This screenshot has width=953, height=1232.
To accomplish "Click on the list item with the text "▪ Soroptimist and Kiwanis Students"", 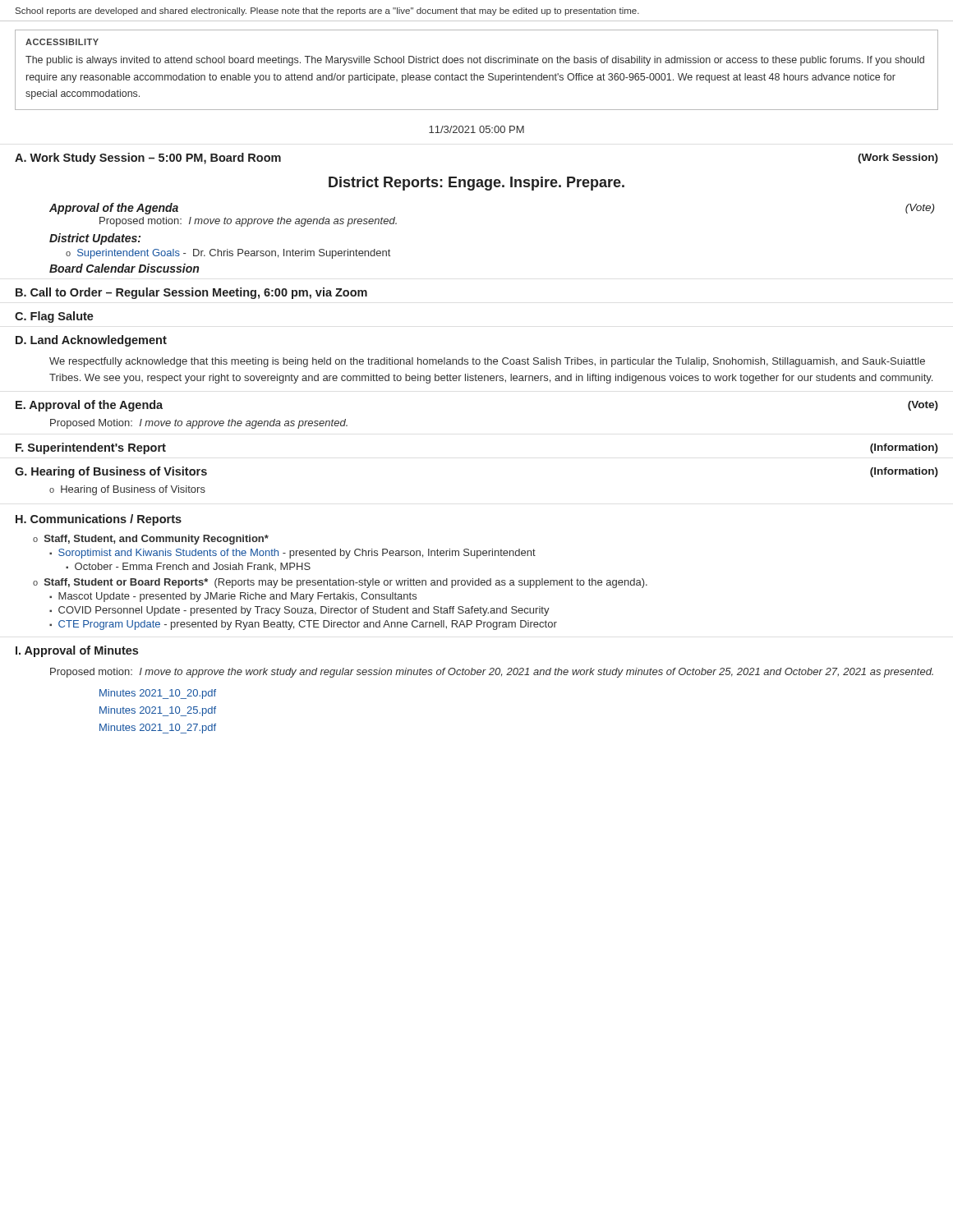I will pos(292,552).
